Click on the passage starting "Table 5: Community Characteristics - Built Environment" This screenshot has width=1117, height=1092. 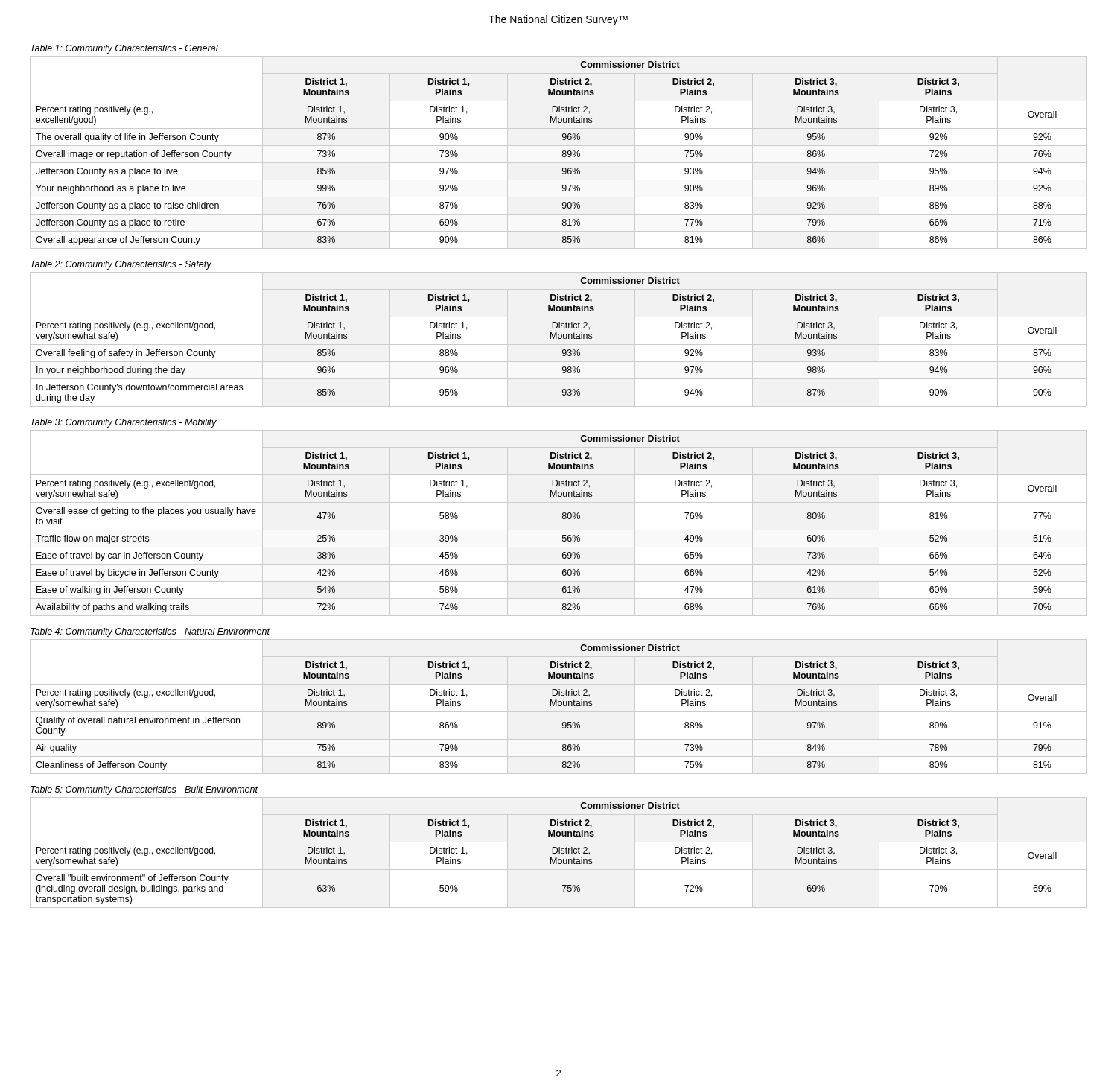coord(144,790)
